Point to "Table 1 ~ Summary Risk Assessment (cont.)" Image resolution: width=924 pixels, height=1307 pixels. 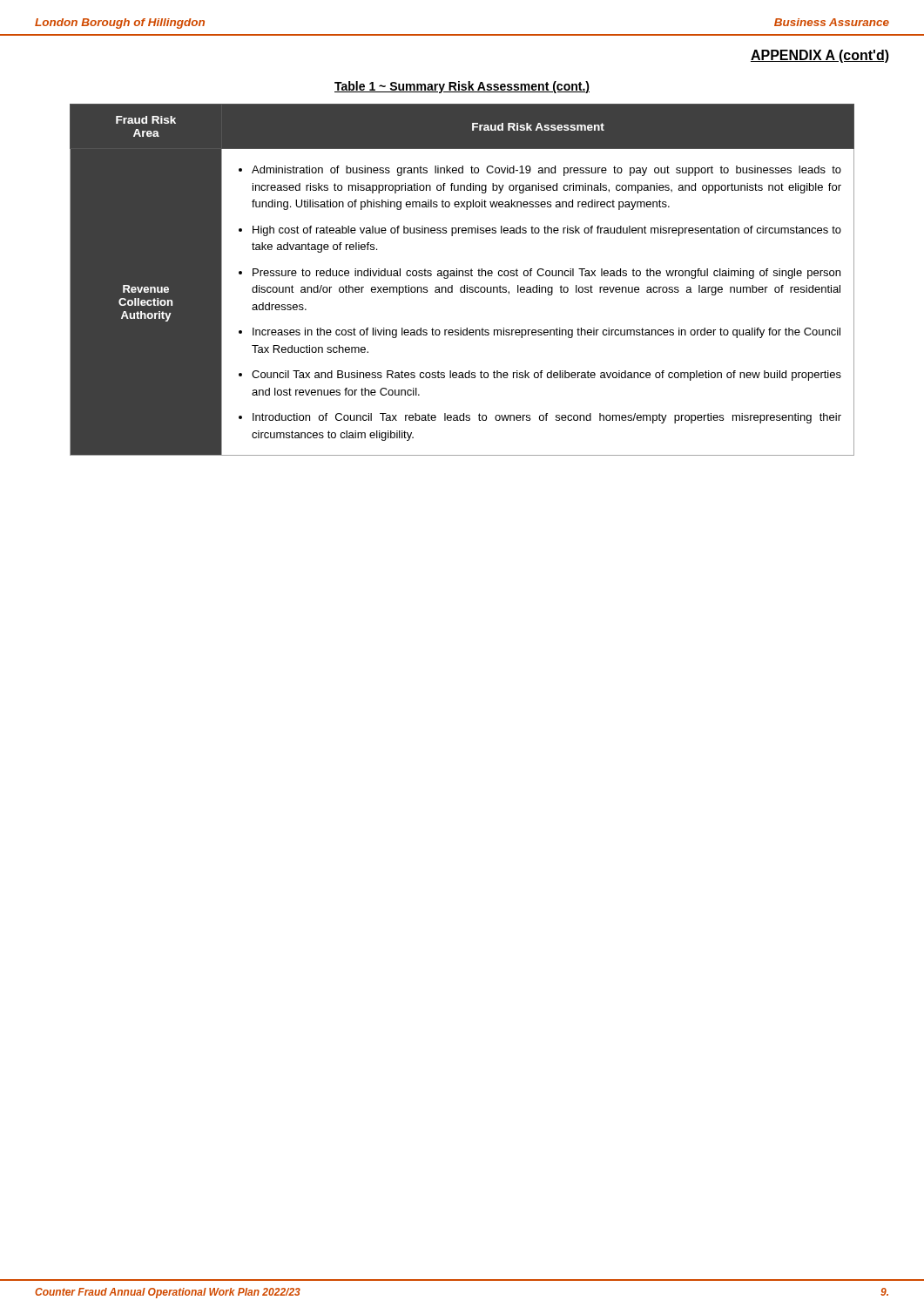[462, 86]
